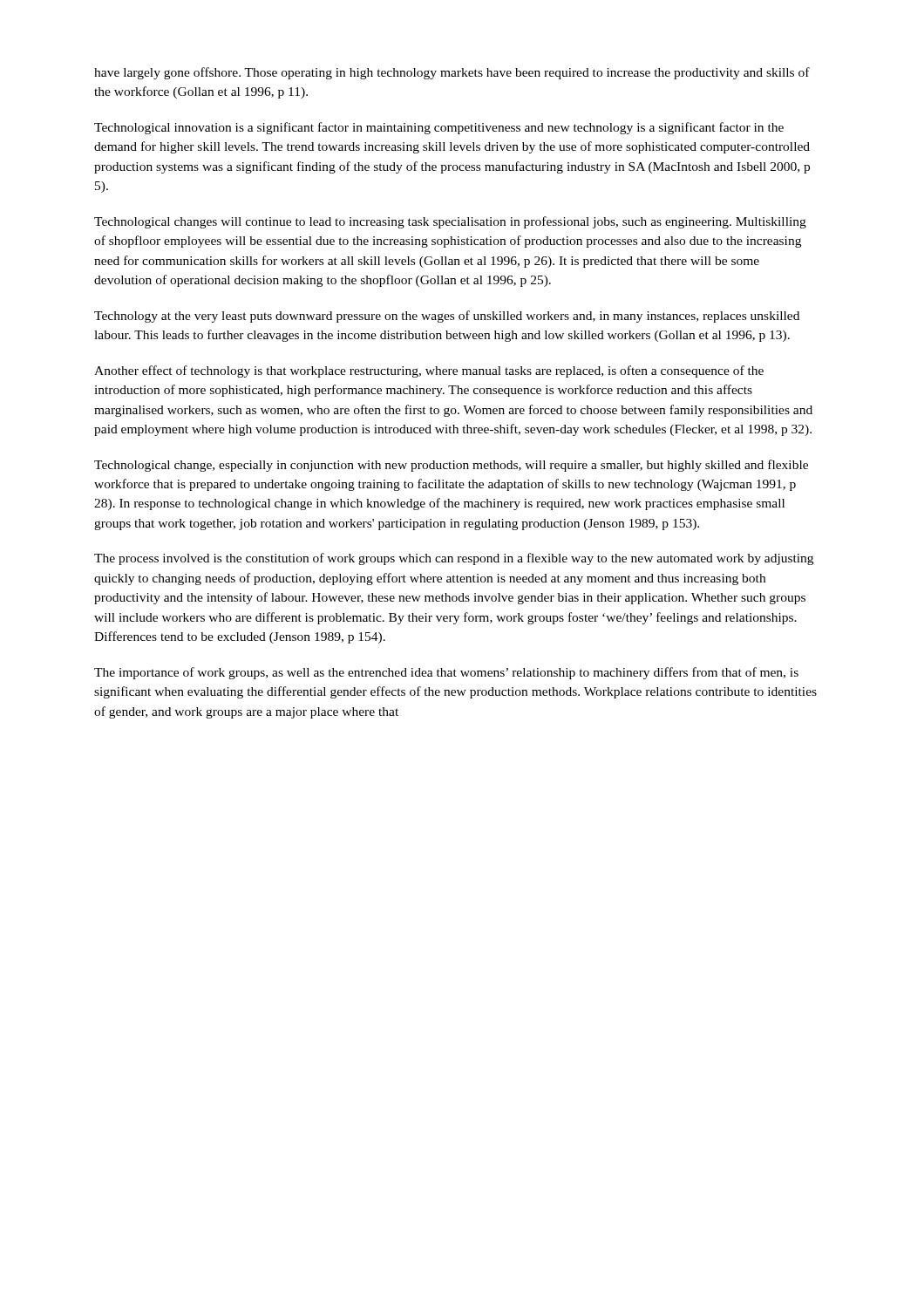Where is the passage that starts "Another effect of technology"?
The image size is (924, 1308).
click(453, 399)
